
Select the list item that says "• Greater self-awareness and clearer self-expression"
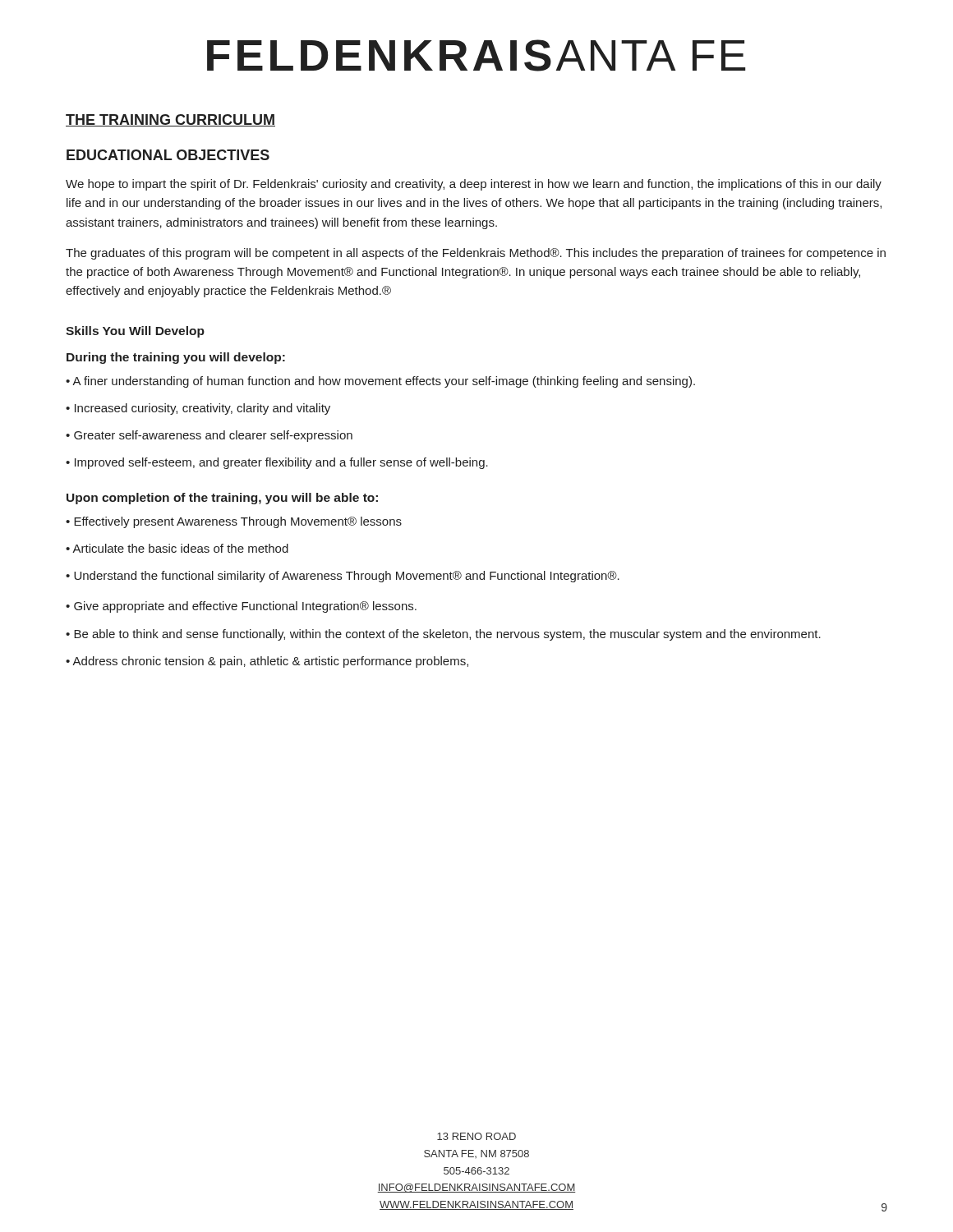[209, 435]
